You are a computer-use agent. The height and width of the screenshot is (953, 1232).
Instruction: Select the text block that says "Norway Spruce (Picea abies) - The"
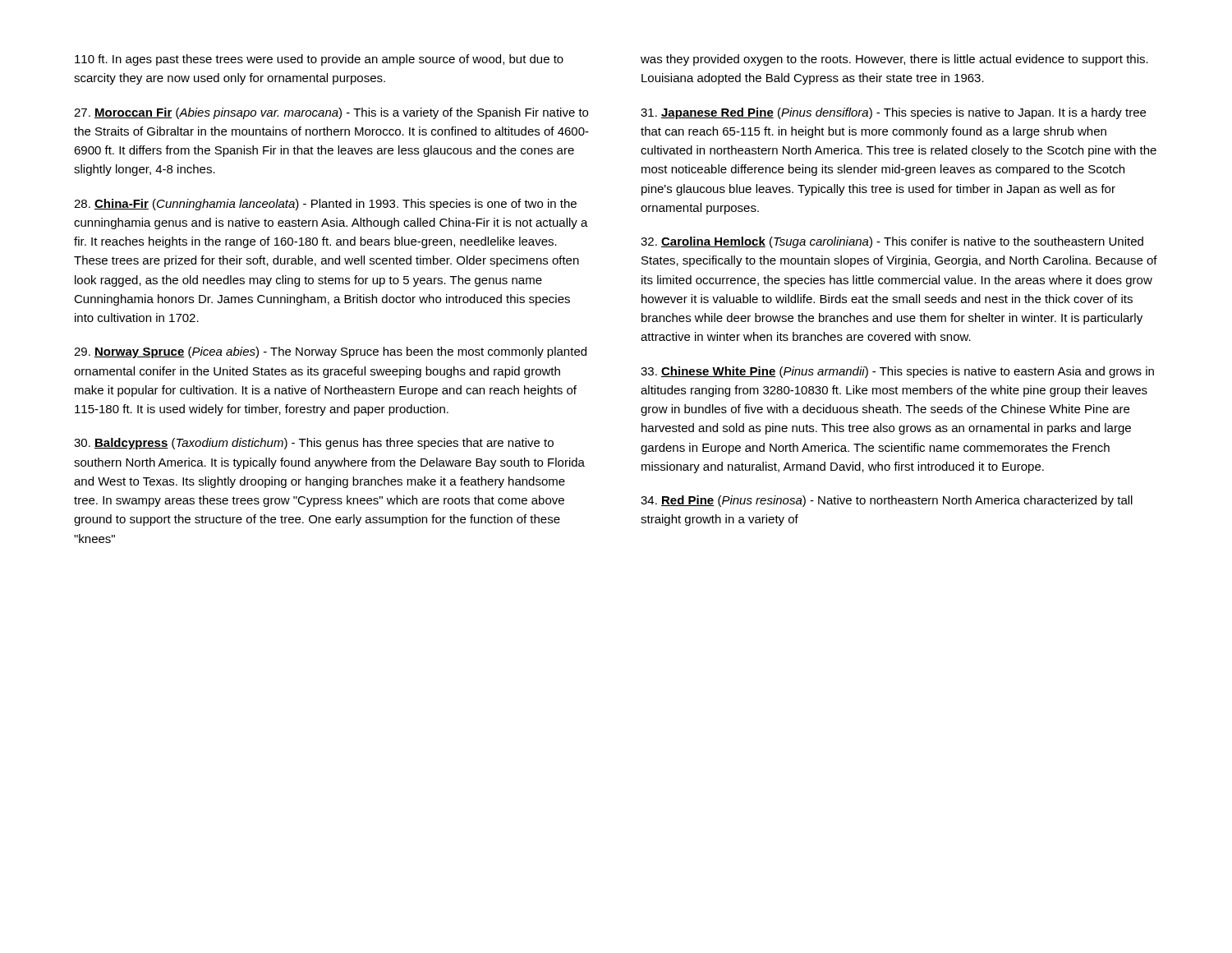(x=331, y=380)
